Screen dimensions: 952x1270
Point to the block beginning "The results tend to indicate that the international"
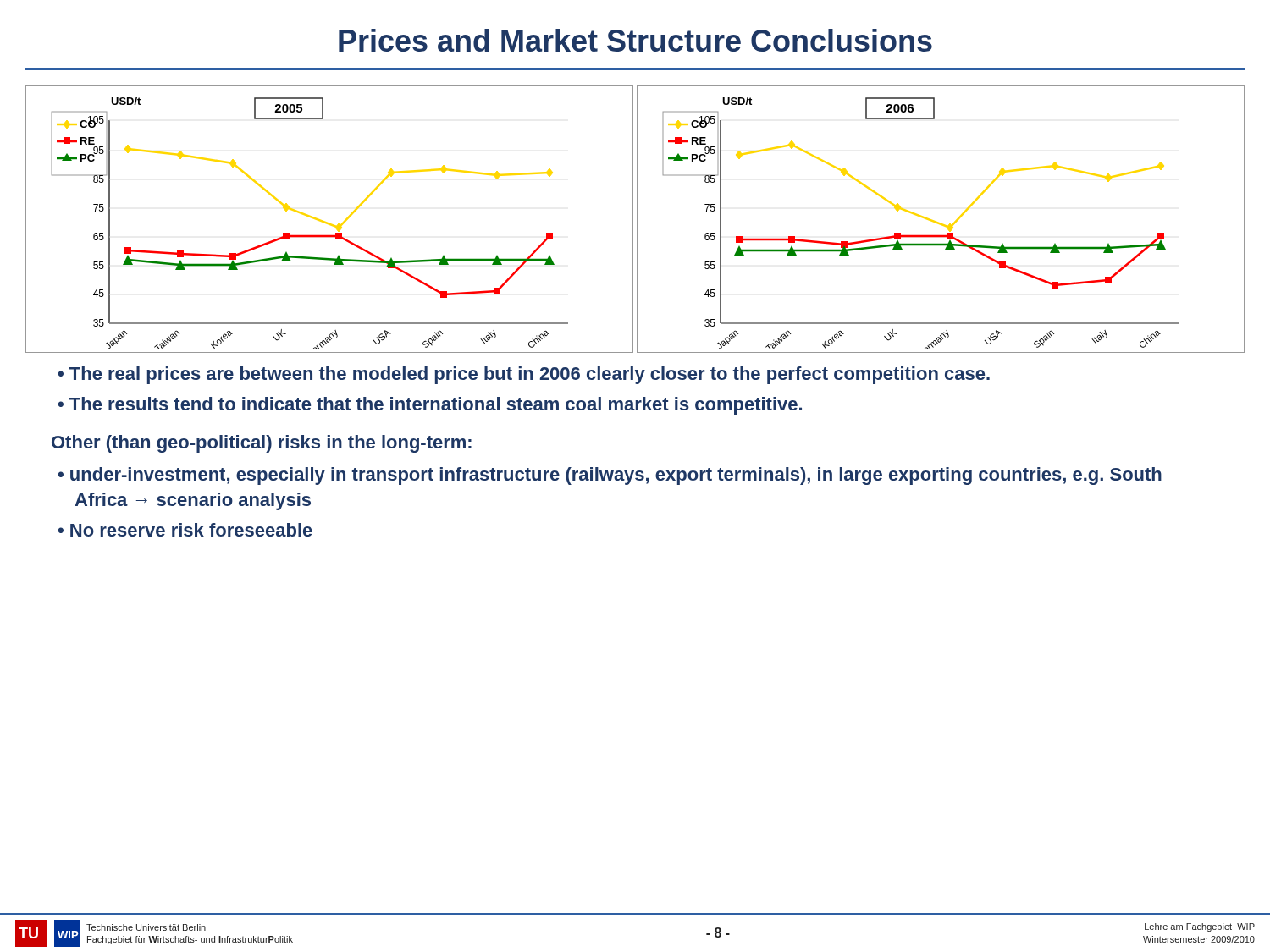click(x=436, y=404)
